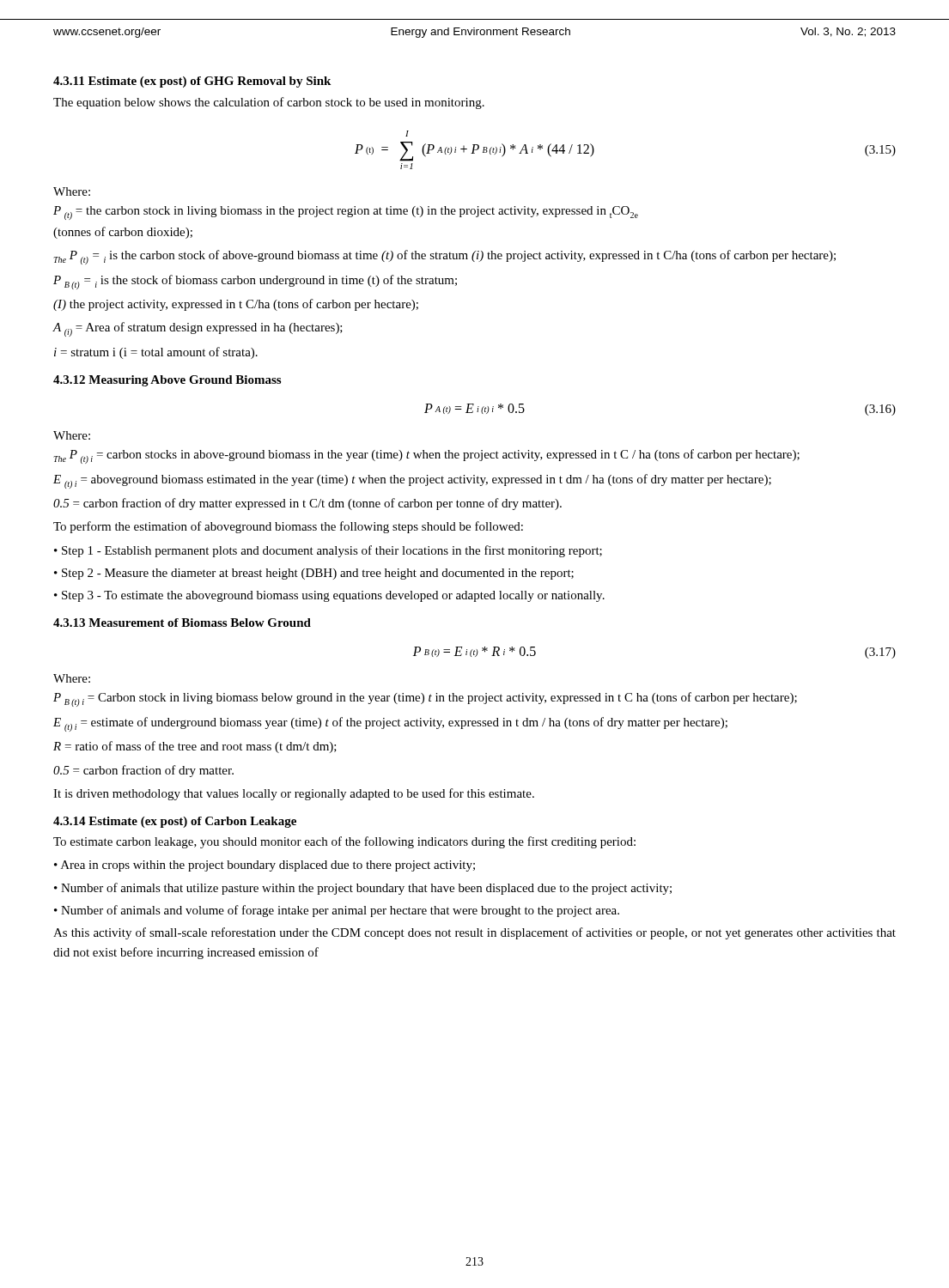Select the block starting "To perform the estimation"

(x=289, y=527)
